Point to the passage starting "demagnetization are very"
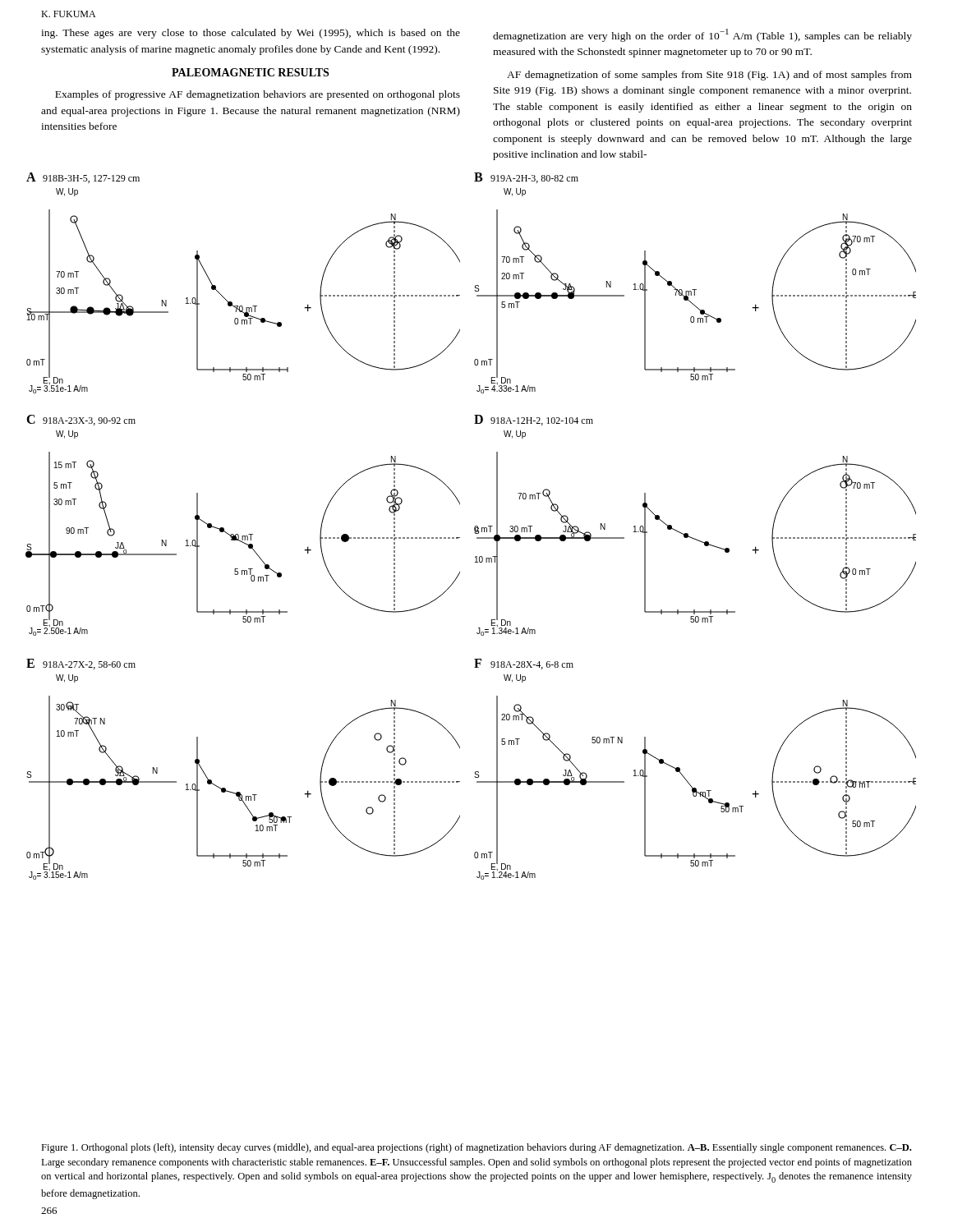 point(702,94)
